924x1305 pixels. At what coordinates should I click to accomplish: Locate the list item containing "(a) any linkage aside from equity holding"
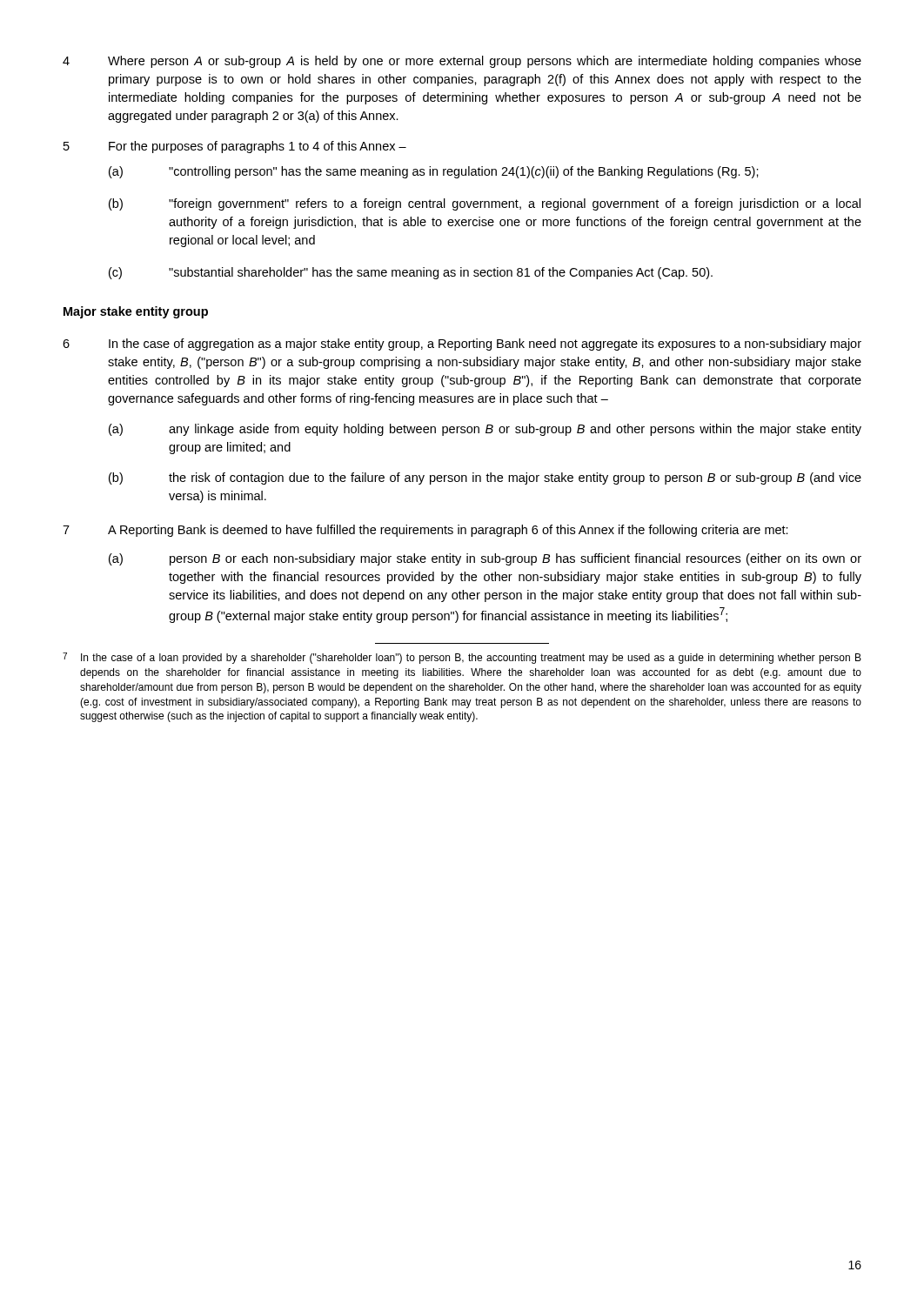coord(485,439)
